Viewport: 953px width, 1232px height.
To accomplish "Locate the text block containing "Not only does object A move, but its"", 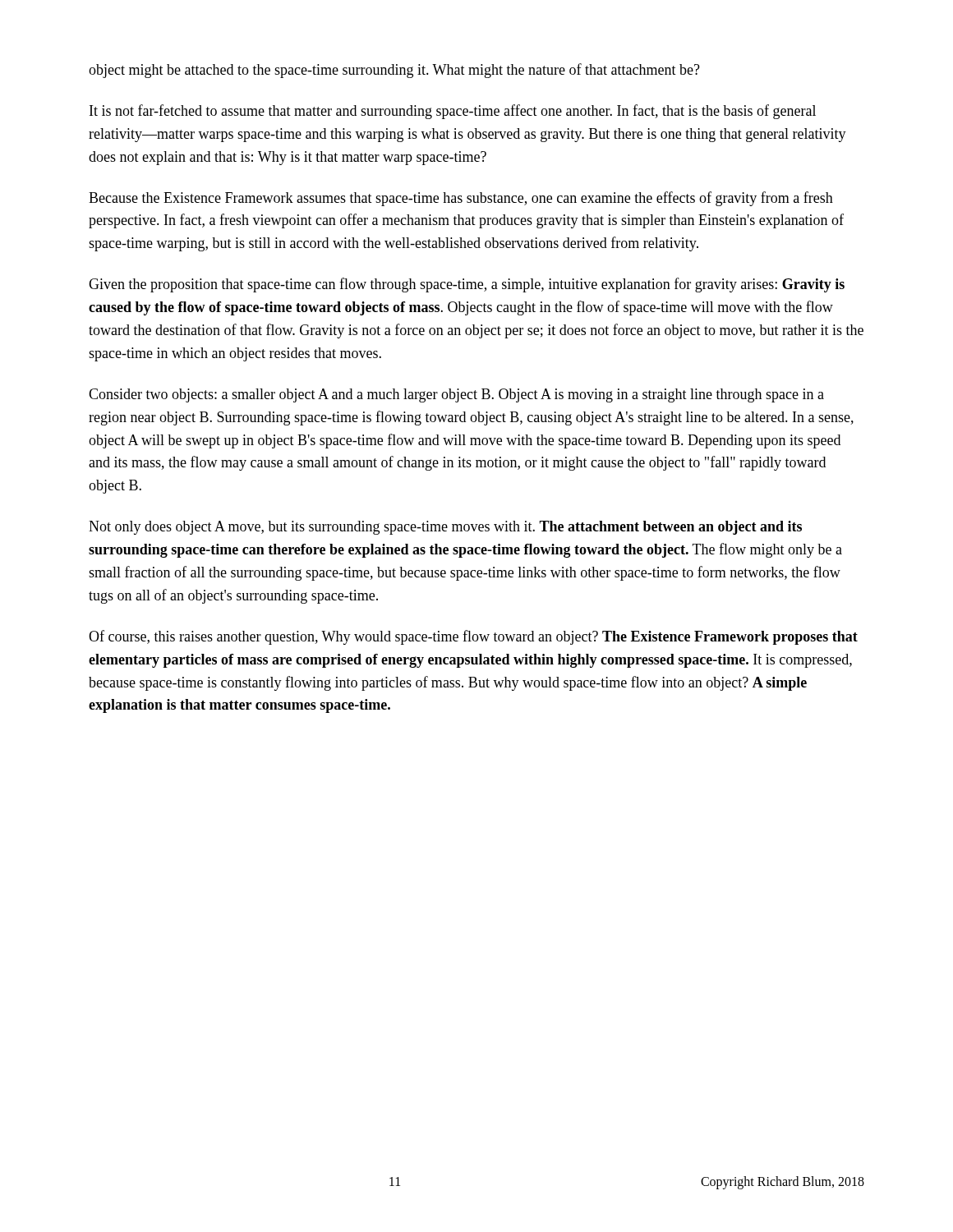I will click(465, 561).
